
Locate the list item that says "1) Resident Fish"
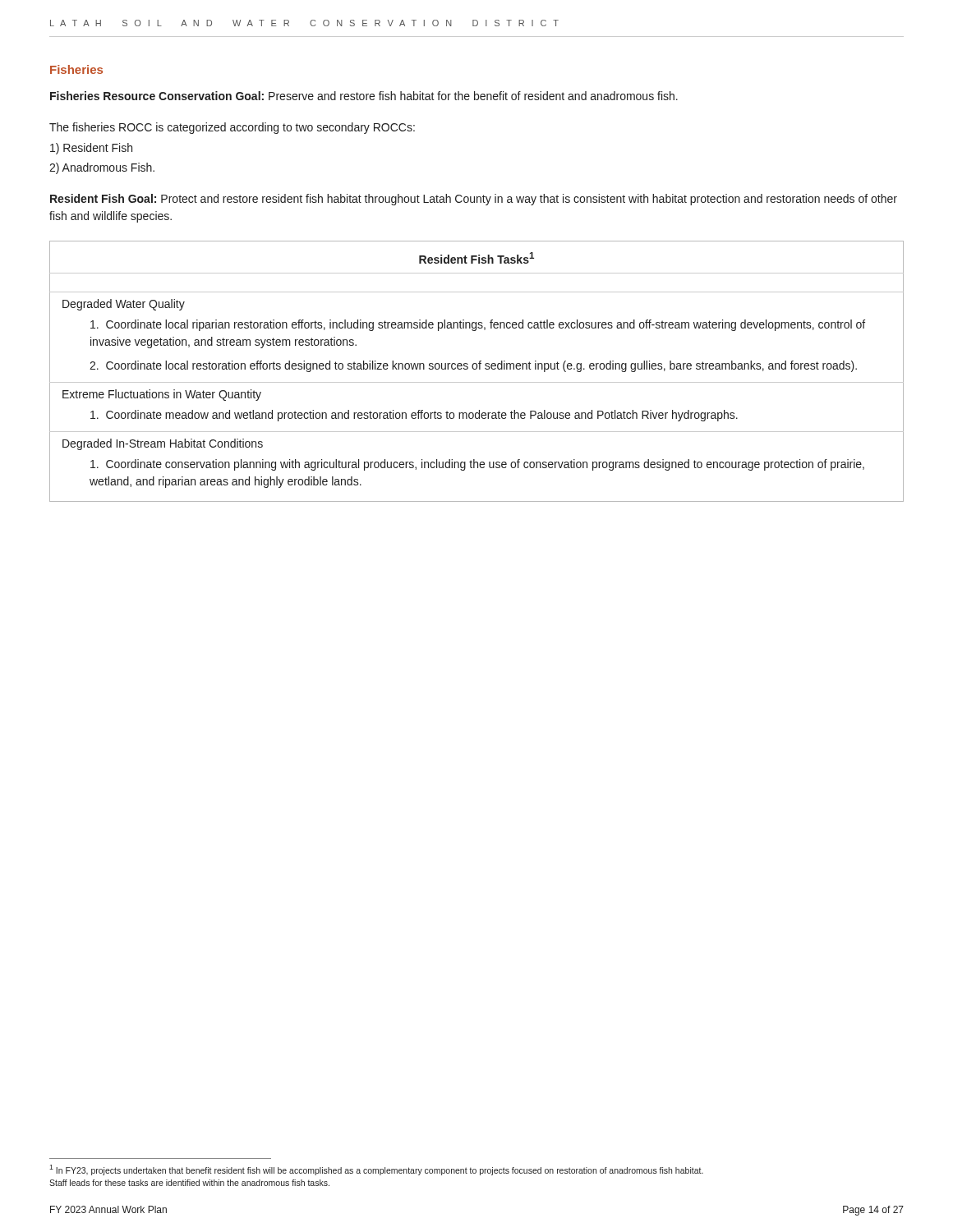tap(91, 148)
